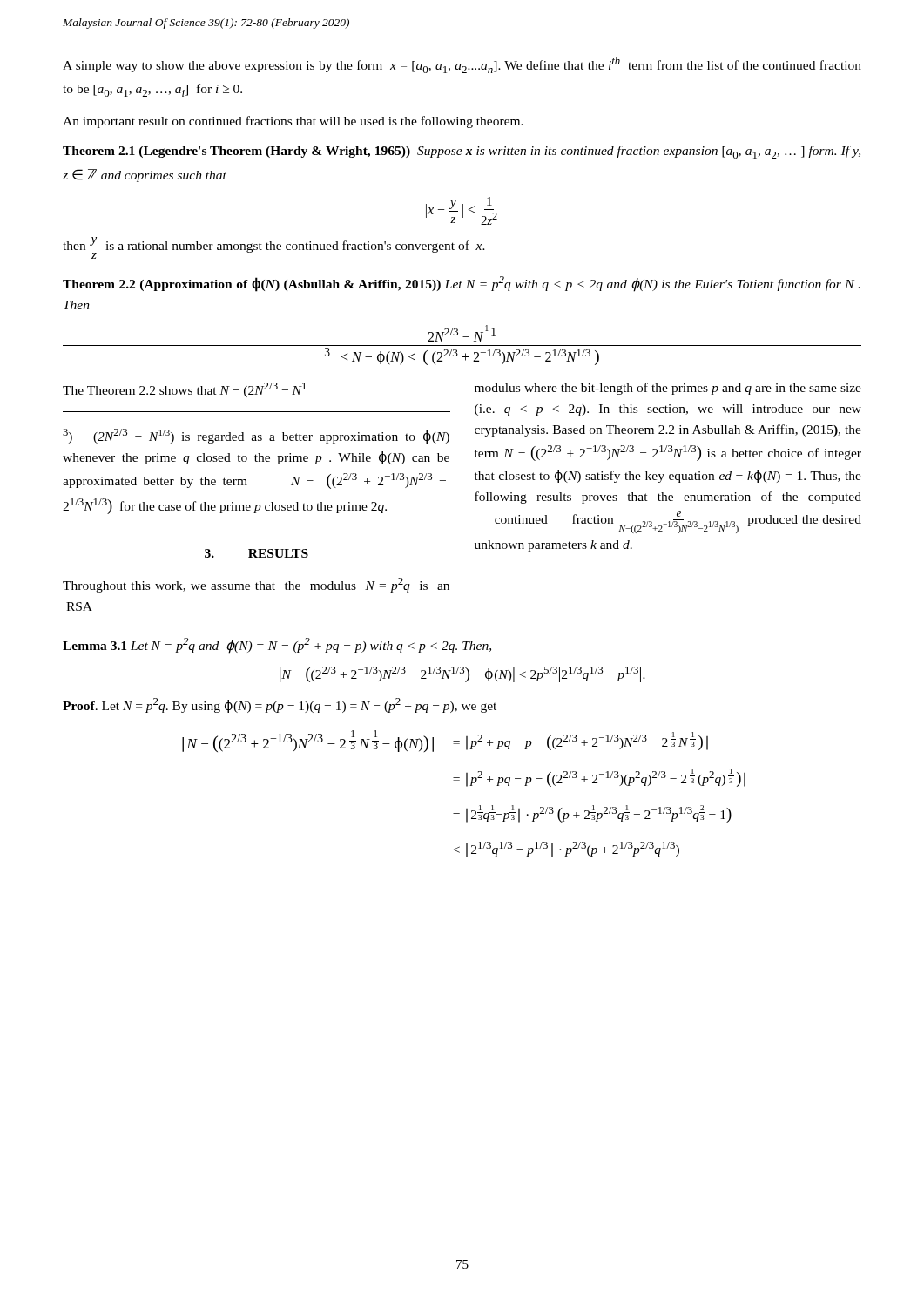Locate the block of text that opens with "Theorem 2.2 (Approximation of ϕ(N) (Asbullah & Ariffin,"

coord(462,293)
